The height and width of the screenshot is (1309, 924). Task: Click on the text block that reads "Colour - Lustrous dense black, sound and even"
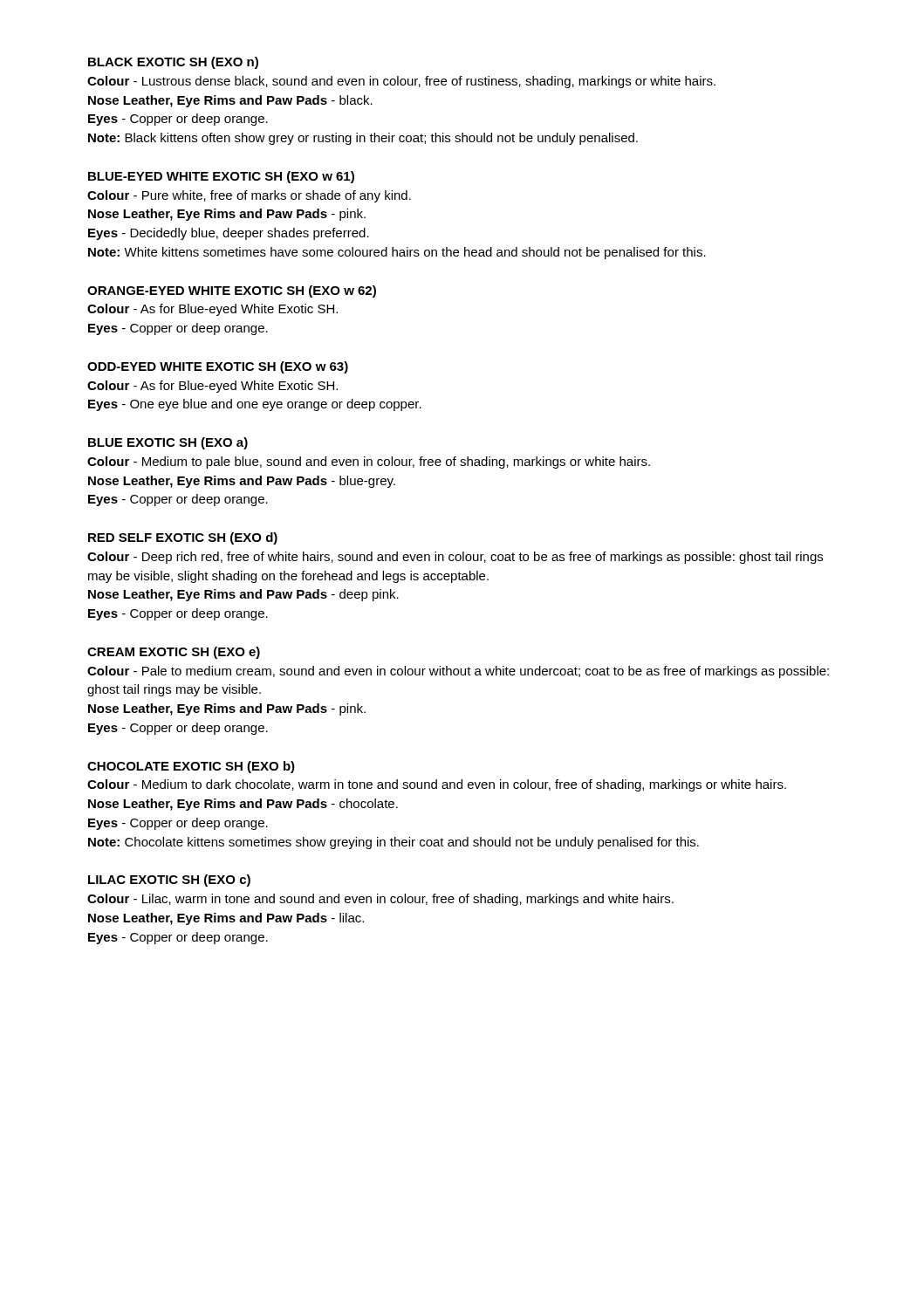401,82
